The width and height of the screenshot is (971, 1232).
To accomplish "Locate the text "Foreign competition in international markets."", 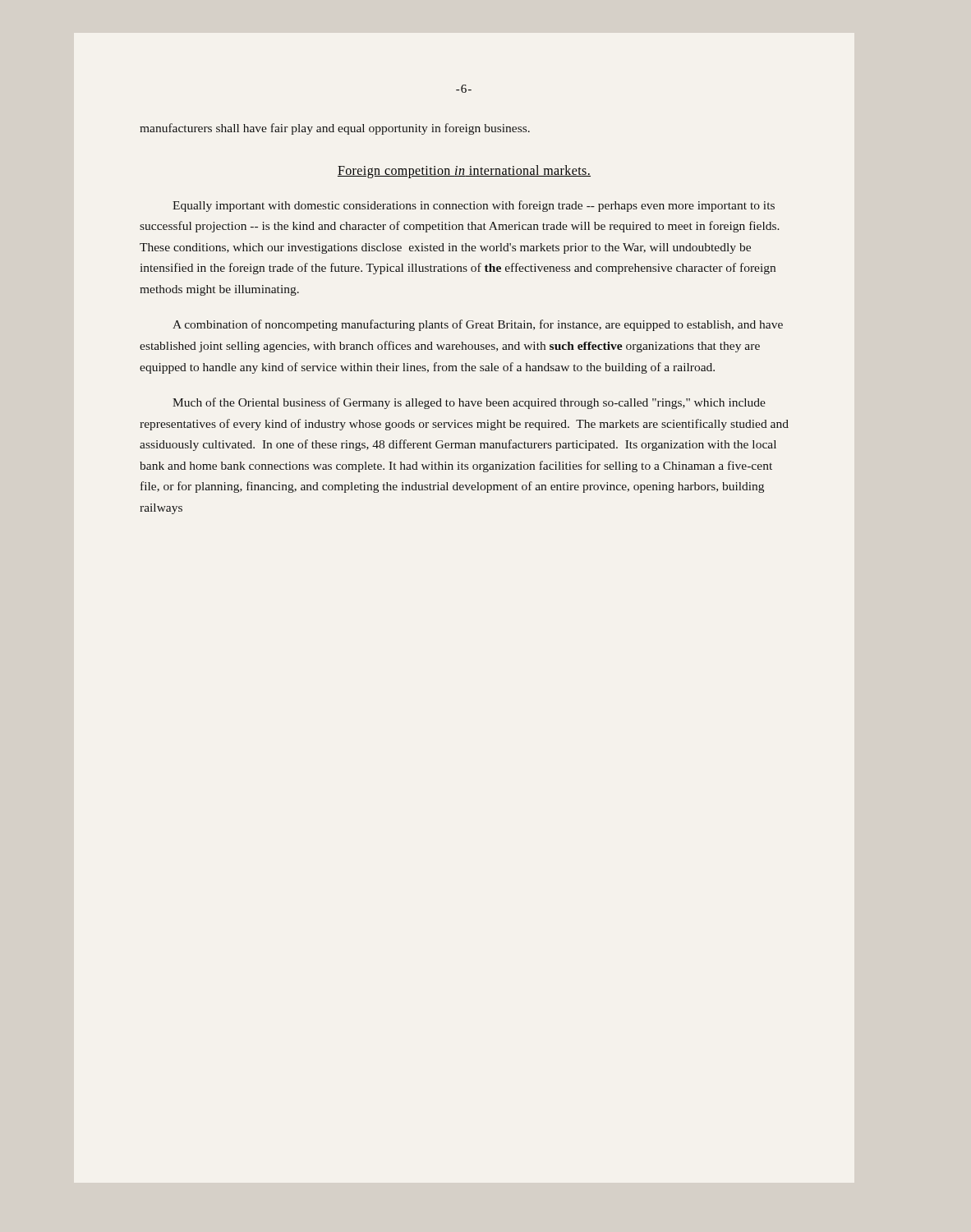I will (x=464, y=170).
